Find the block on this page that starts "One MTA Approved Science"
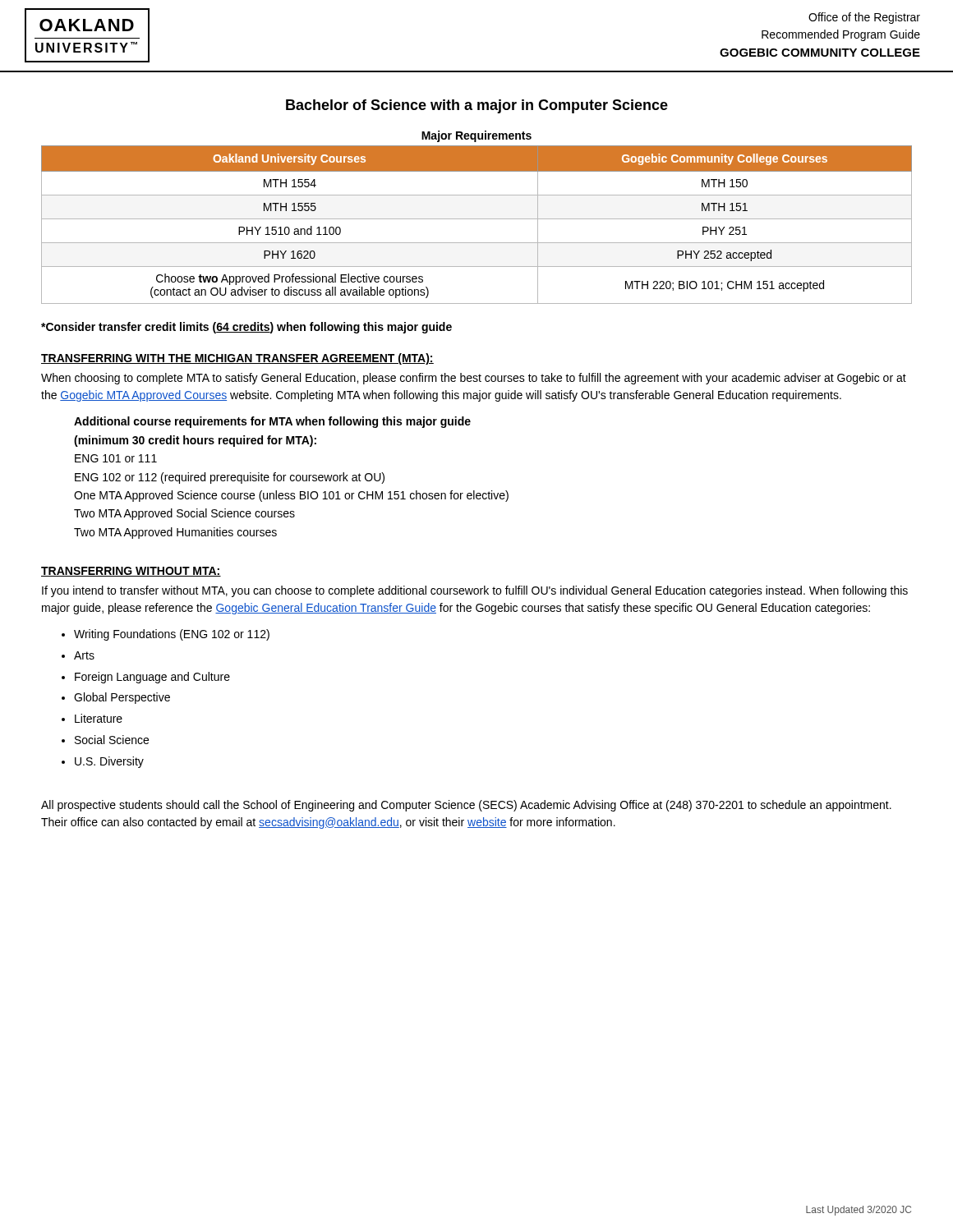This screenshot has height=1232, width=953. click(292, 495)
